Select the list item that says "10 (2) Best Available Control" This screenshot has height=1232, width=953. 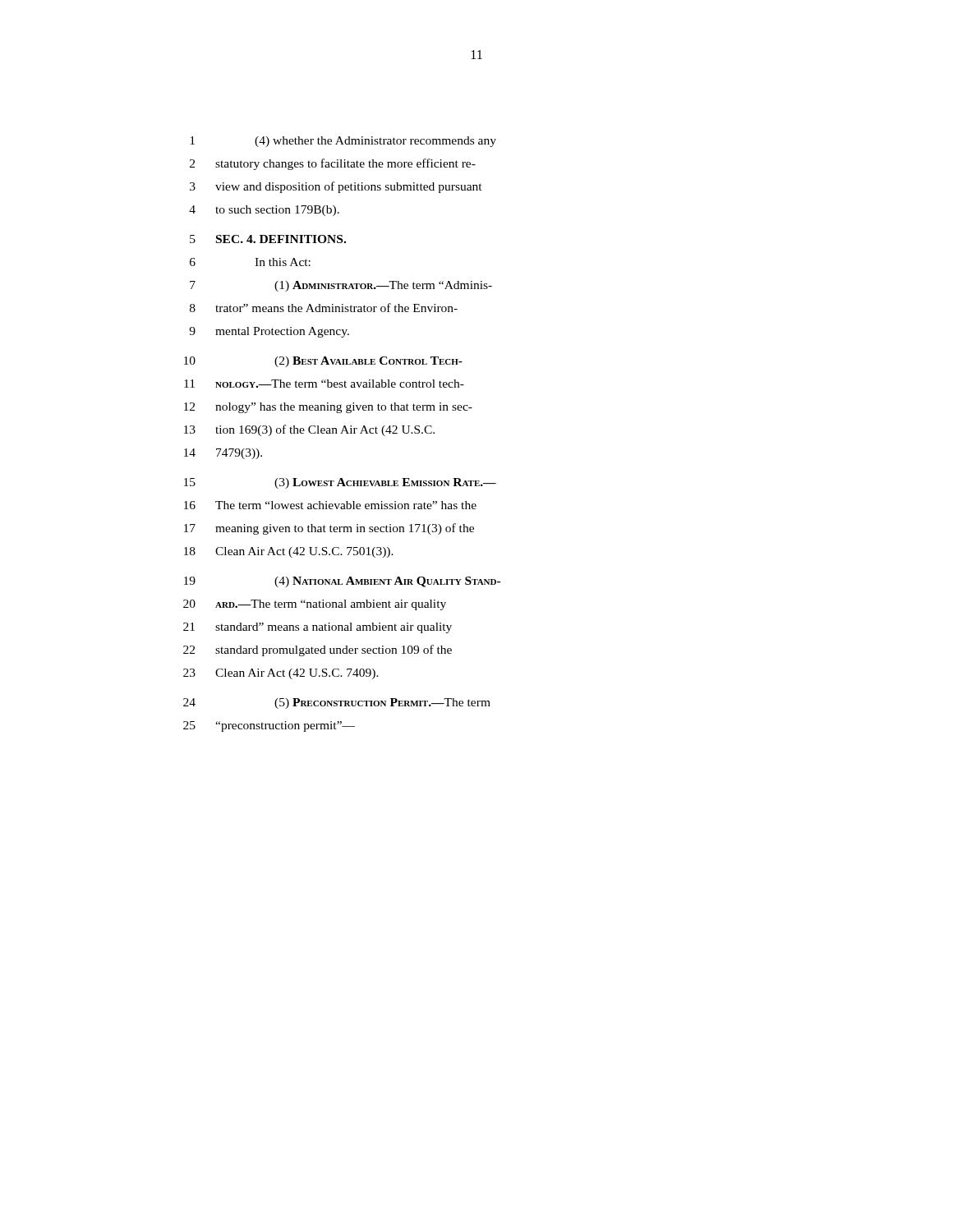tap(323, 362)
